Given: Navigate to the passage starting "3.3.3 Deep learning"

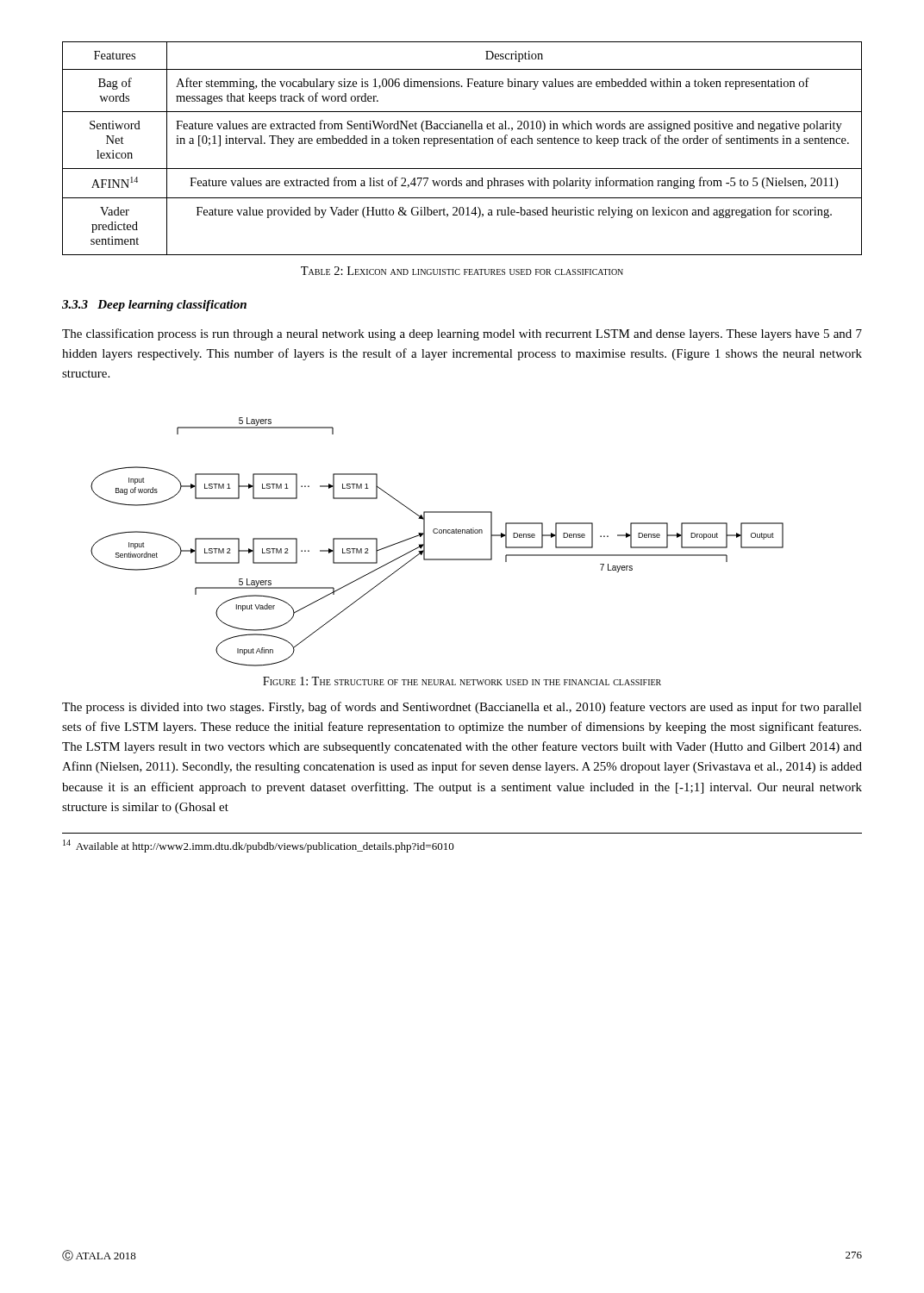Looking at the screenshot, I should [155, 304].
